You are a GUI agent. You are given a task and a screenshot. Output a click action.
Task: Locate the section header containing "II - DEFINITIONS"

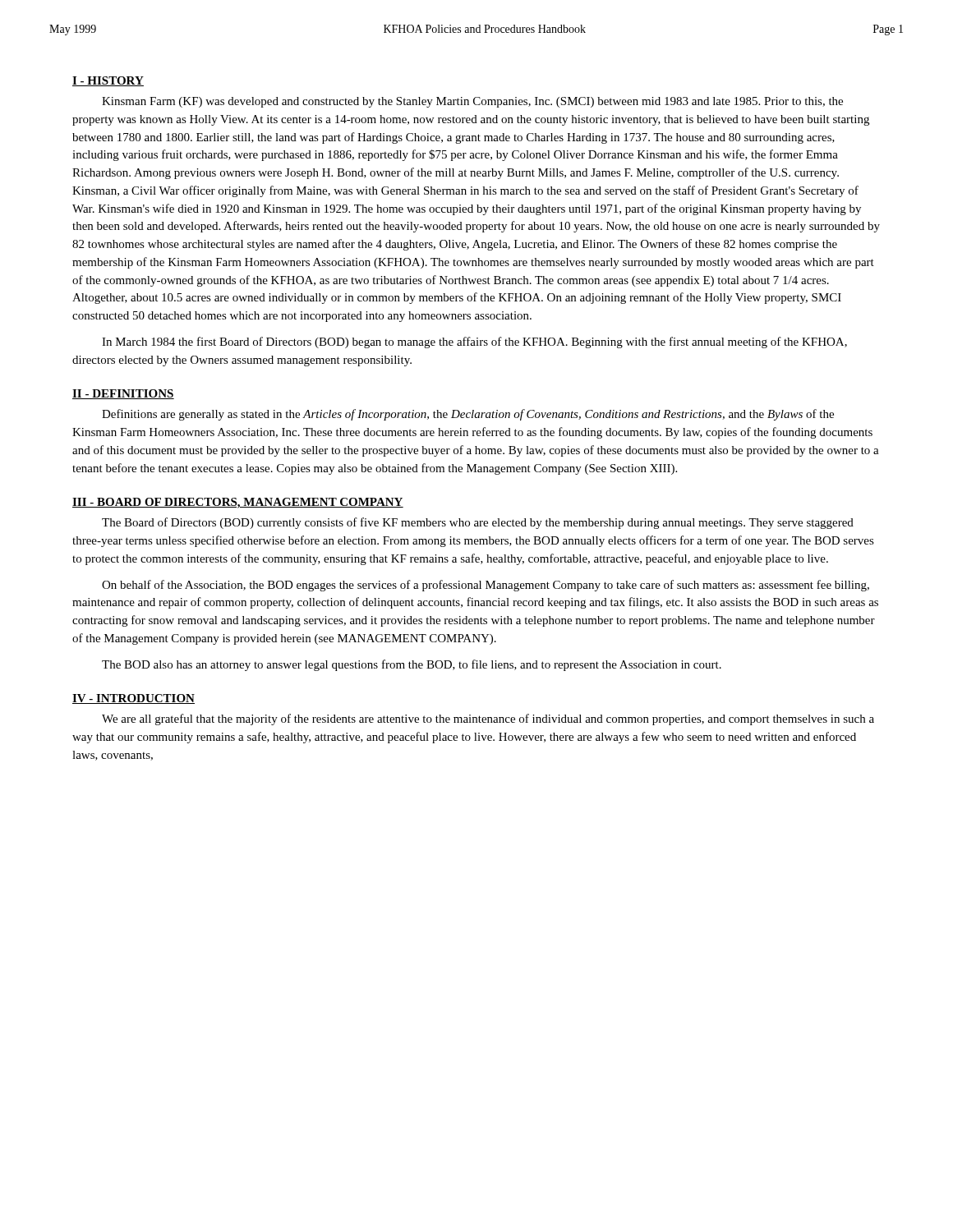[x=123, y=394]
